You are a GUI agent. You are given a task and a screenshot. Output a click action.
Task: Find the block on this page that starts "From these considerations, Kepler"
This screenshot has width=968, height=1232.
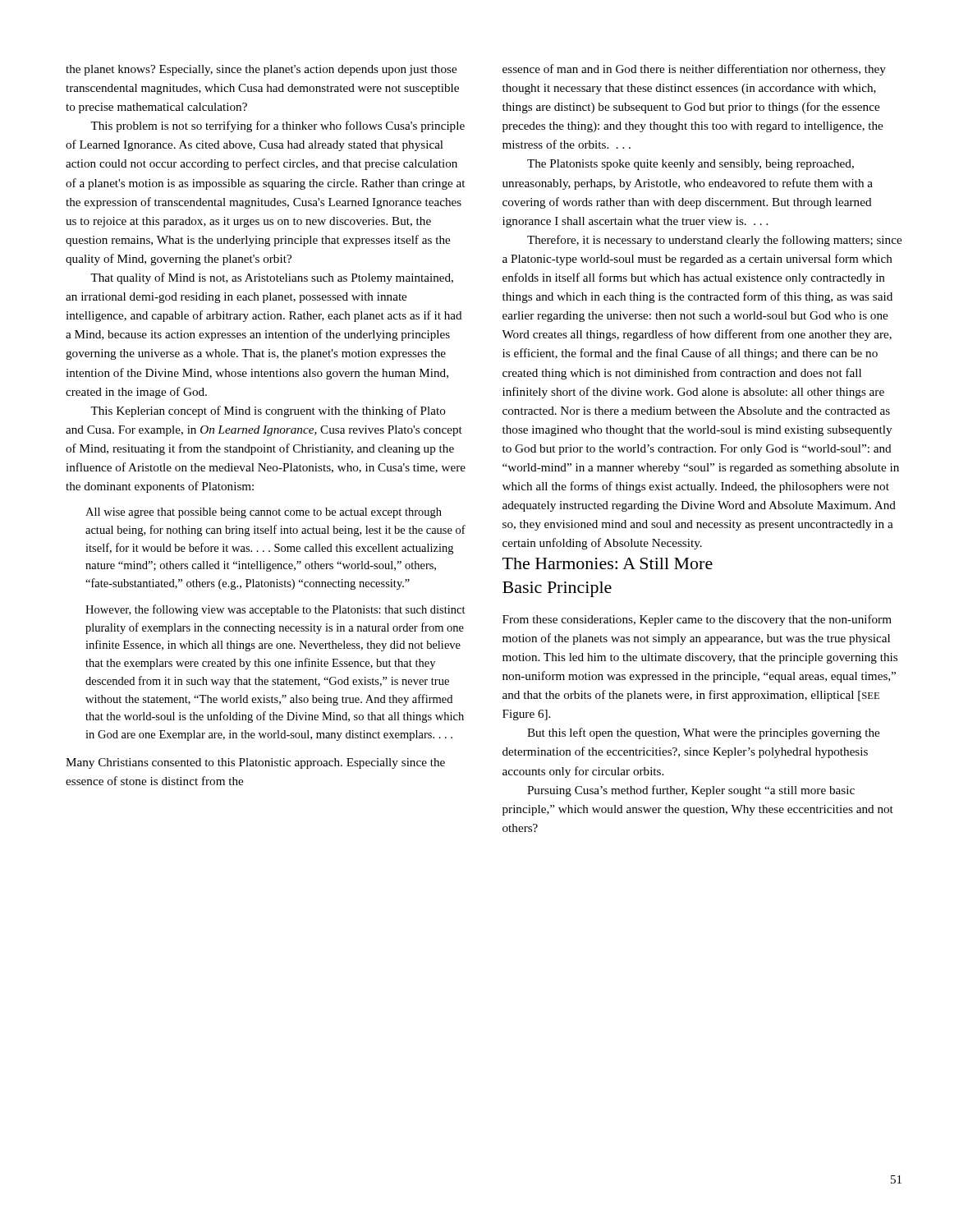[x=702, y=723]
